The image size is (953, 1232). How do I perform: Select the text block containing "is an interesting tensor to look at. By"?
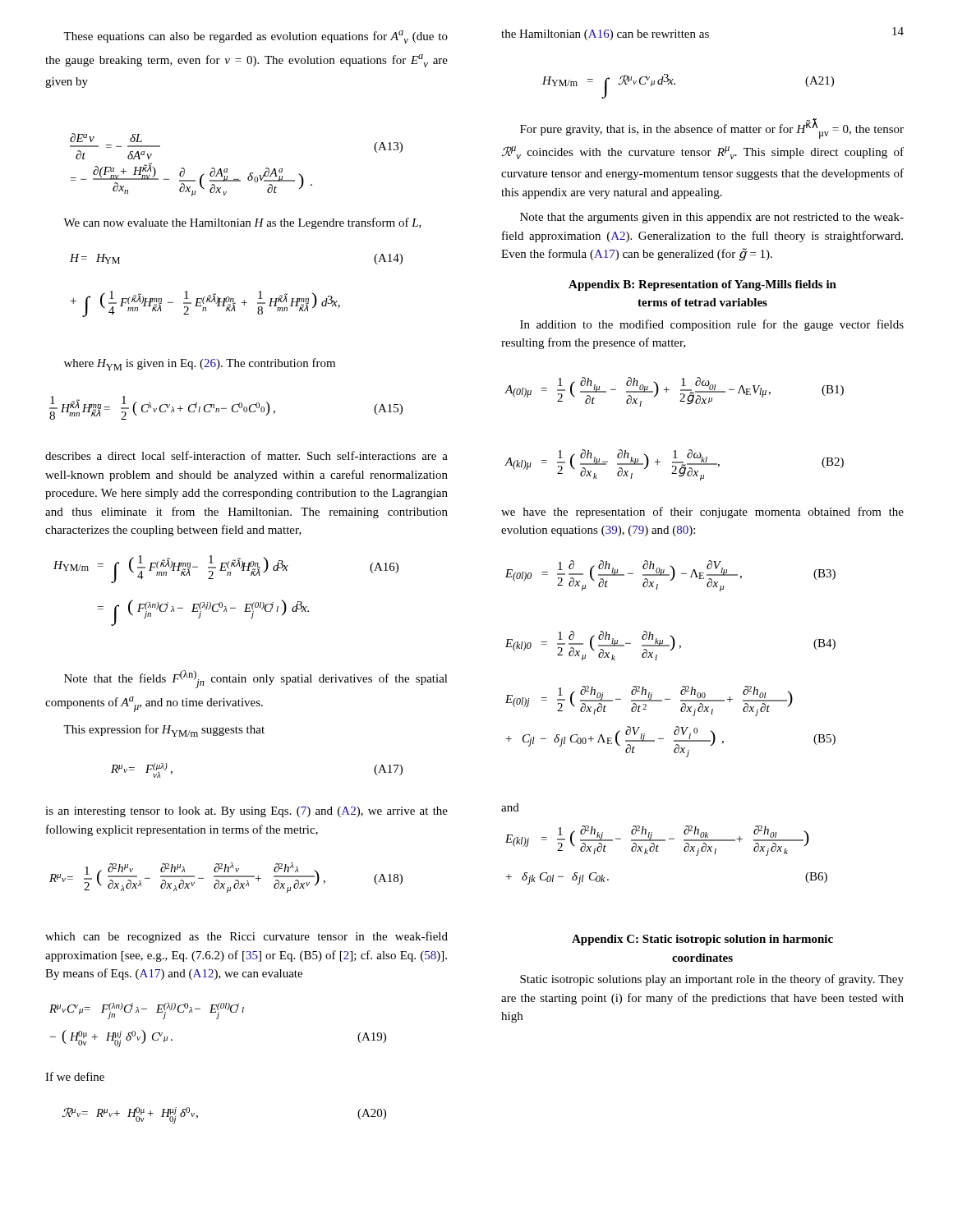click(x=246, y=820)
